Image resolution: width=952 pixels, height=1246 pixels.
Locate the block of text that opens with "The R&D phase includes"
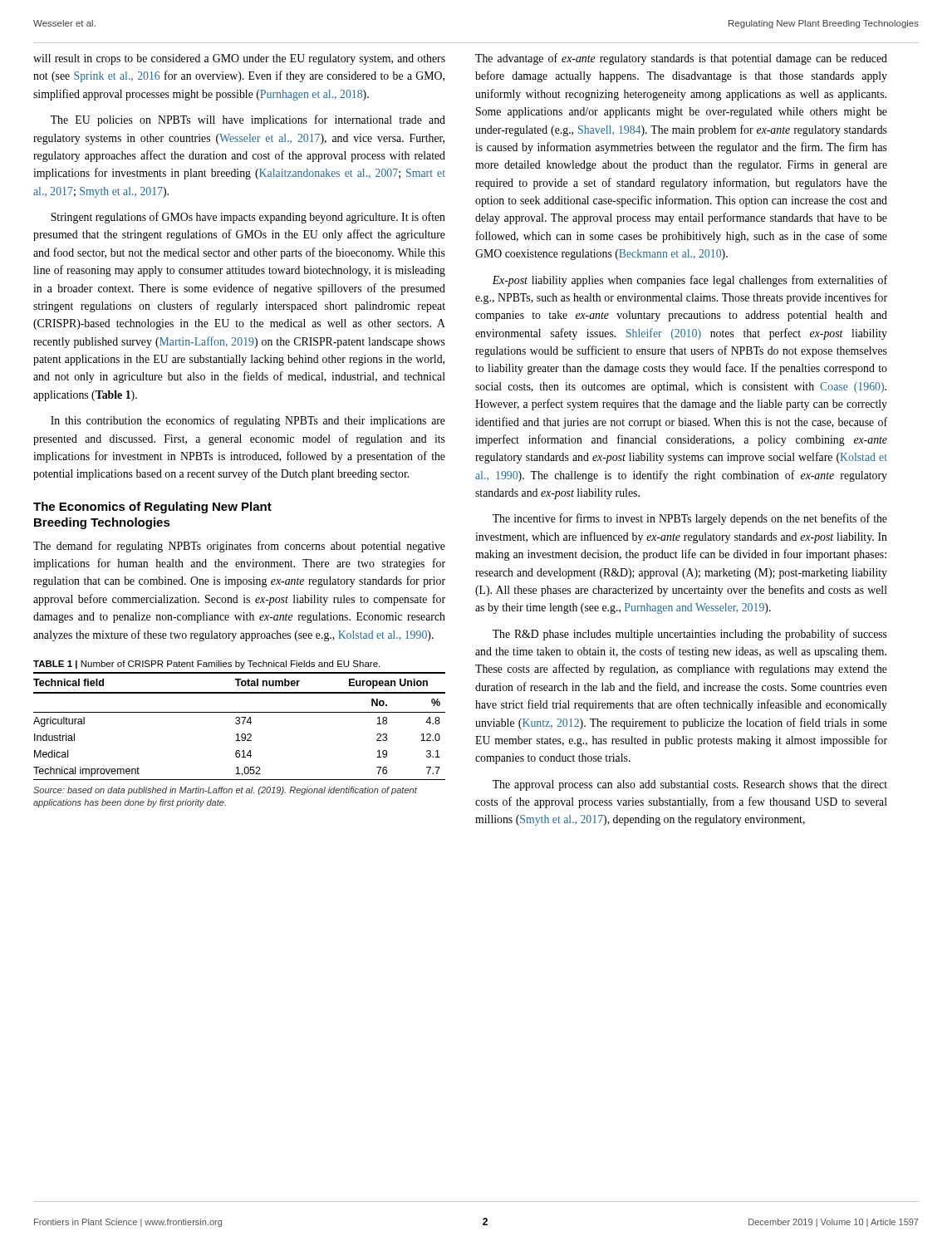pos(681,696)
